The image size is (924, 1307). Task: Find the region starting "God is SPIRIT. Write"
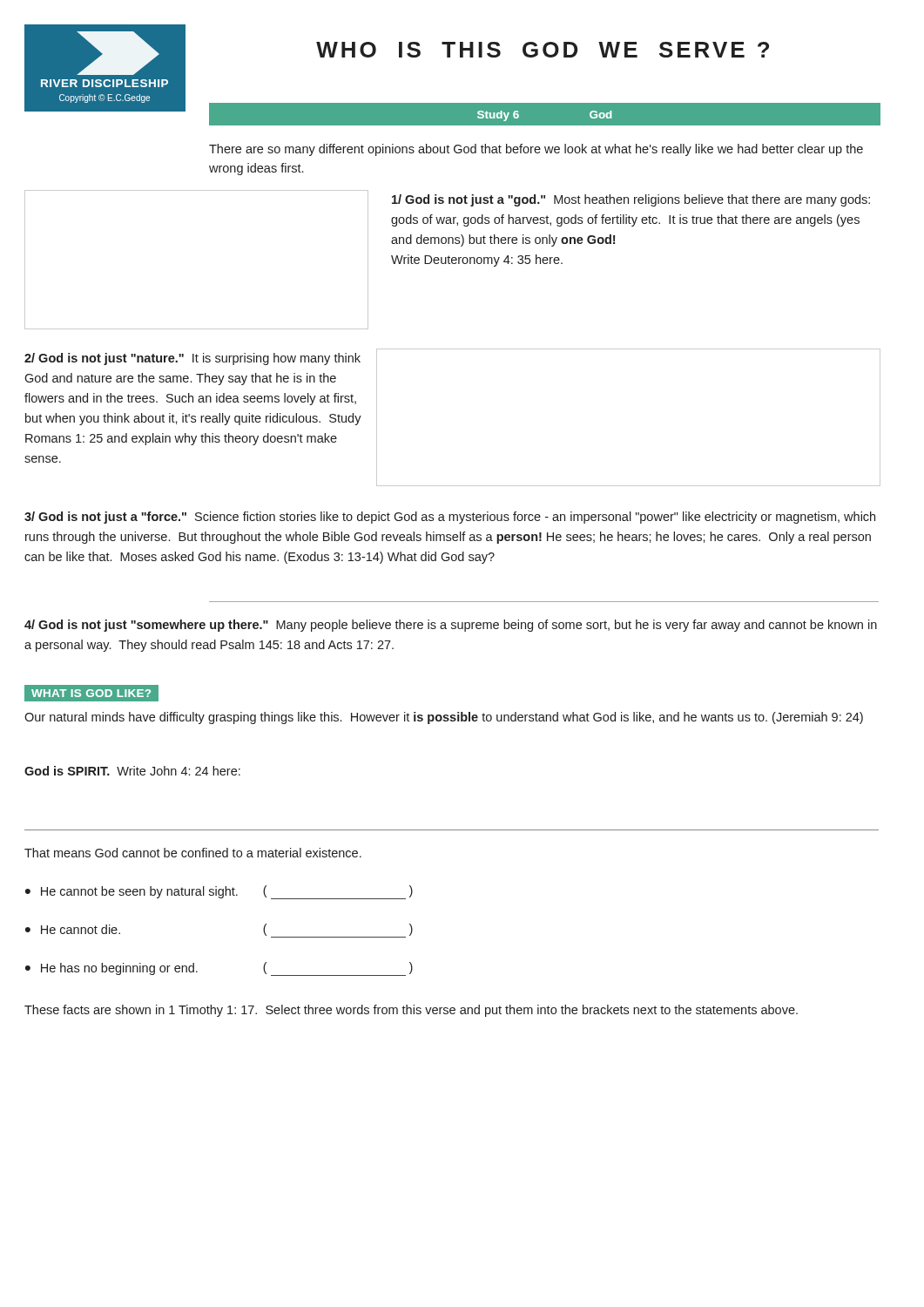click(x=133, y=771)
